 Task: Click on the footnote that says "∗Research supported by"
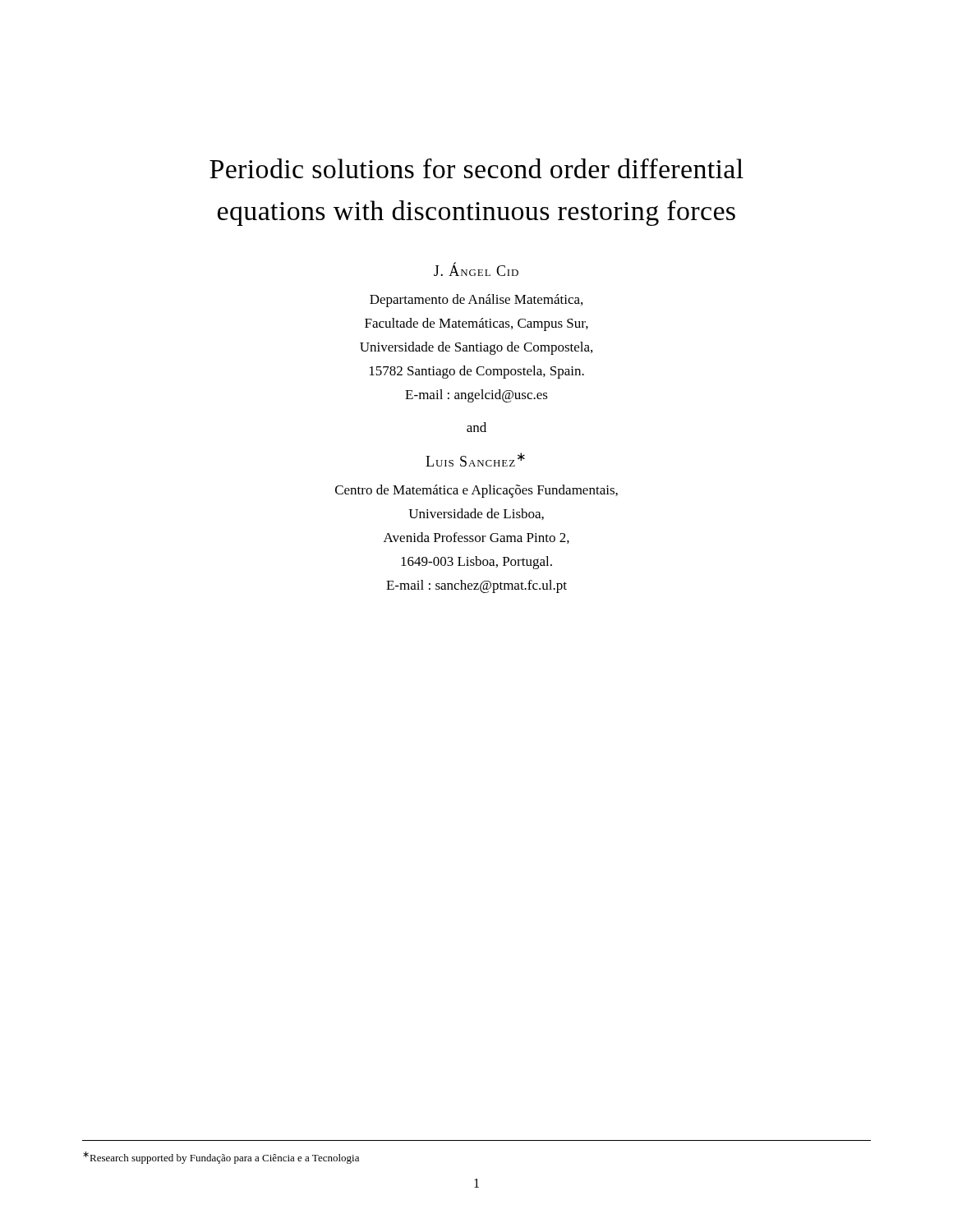[221, 1157]
